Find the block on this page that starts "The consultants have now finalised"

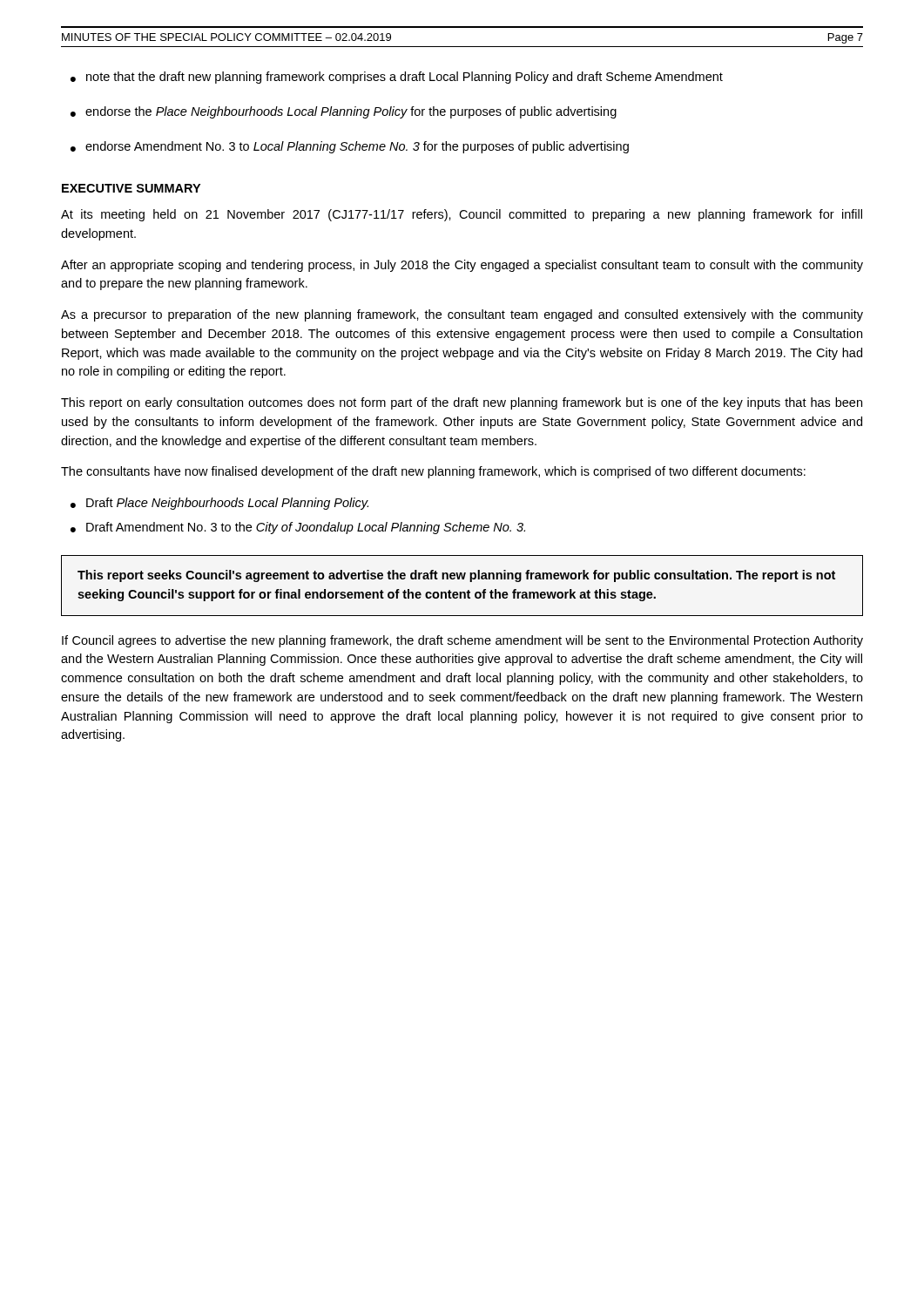click(x=434, y=472)
